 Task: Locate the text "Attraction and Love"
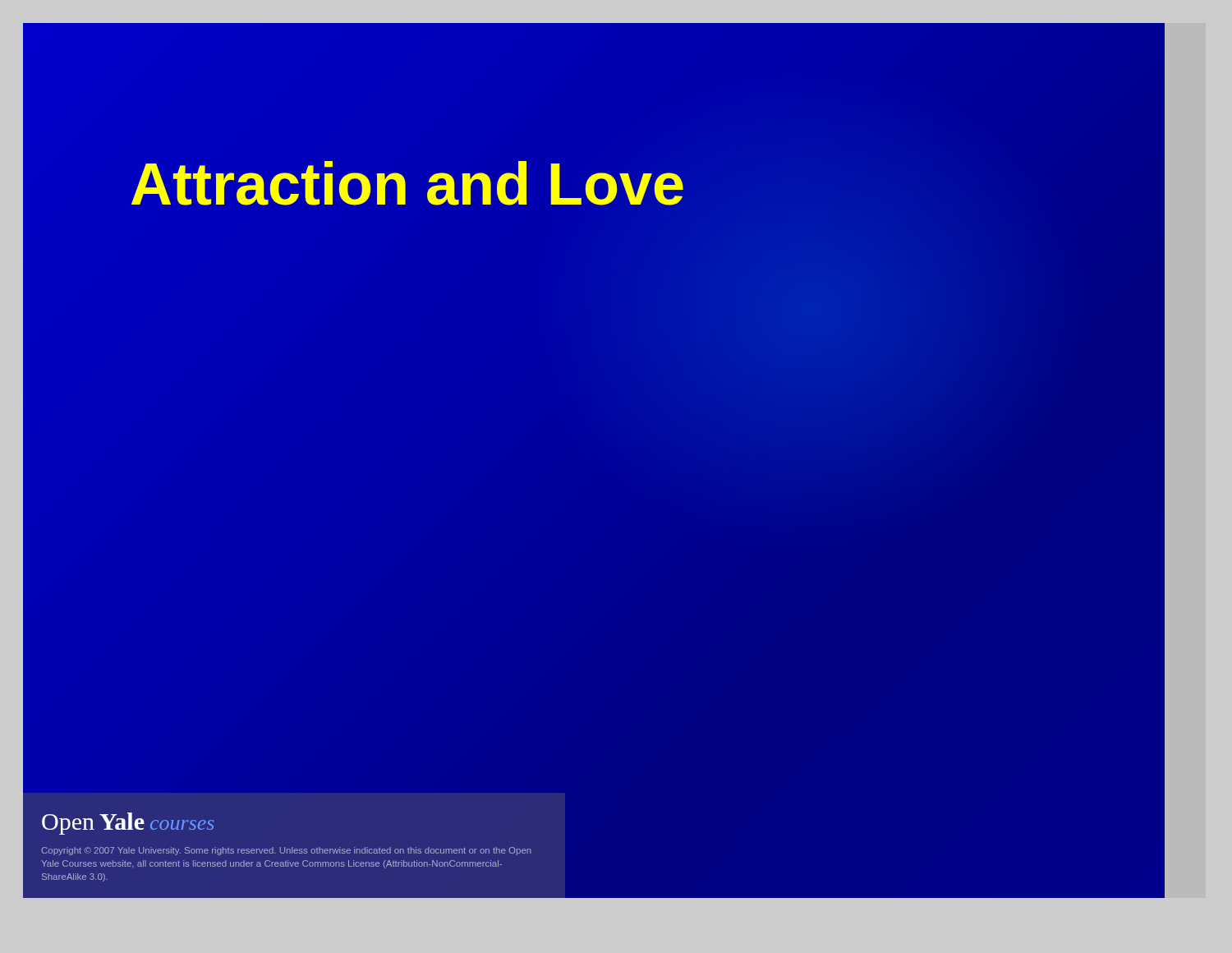pos(499,184)
